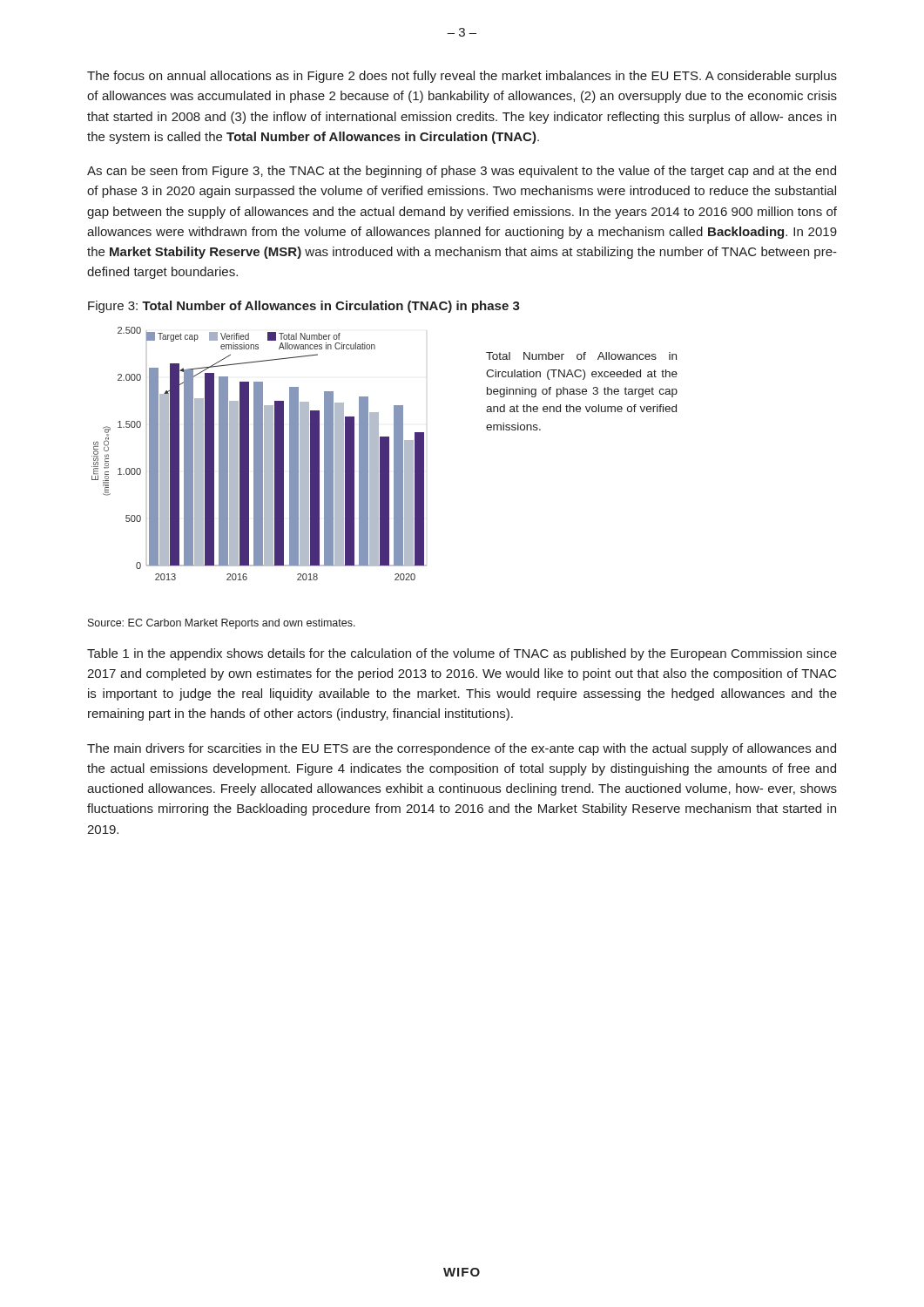Select the caption that reads "Source: EC Carbon Market"

pyautogui.click(x=221, y=623)
